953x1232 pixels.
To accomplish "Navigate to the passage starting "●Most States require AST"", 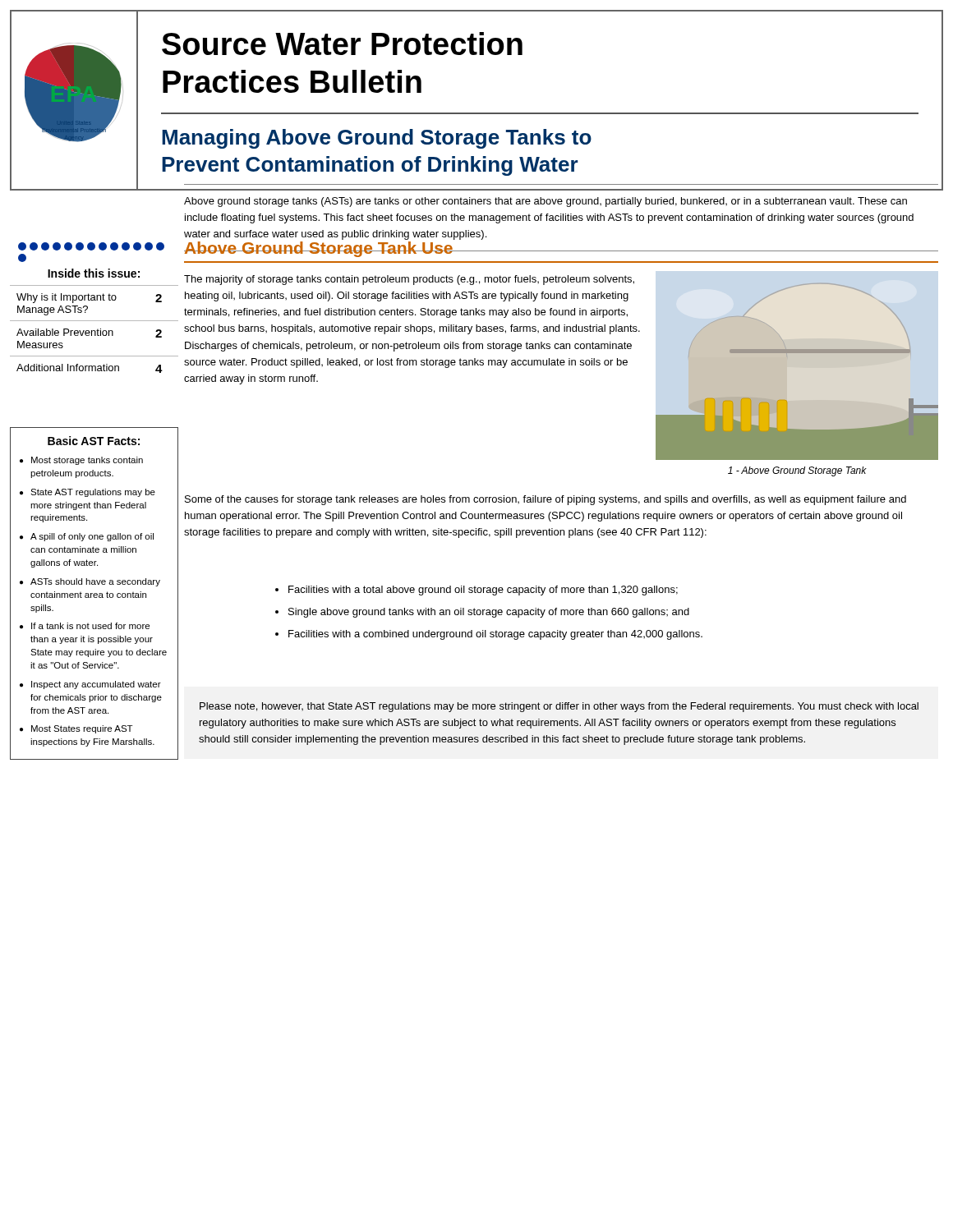I will pyautogui.click(x=87, y=735).
